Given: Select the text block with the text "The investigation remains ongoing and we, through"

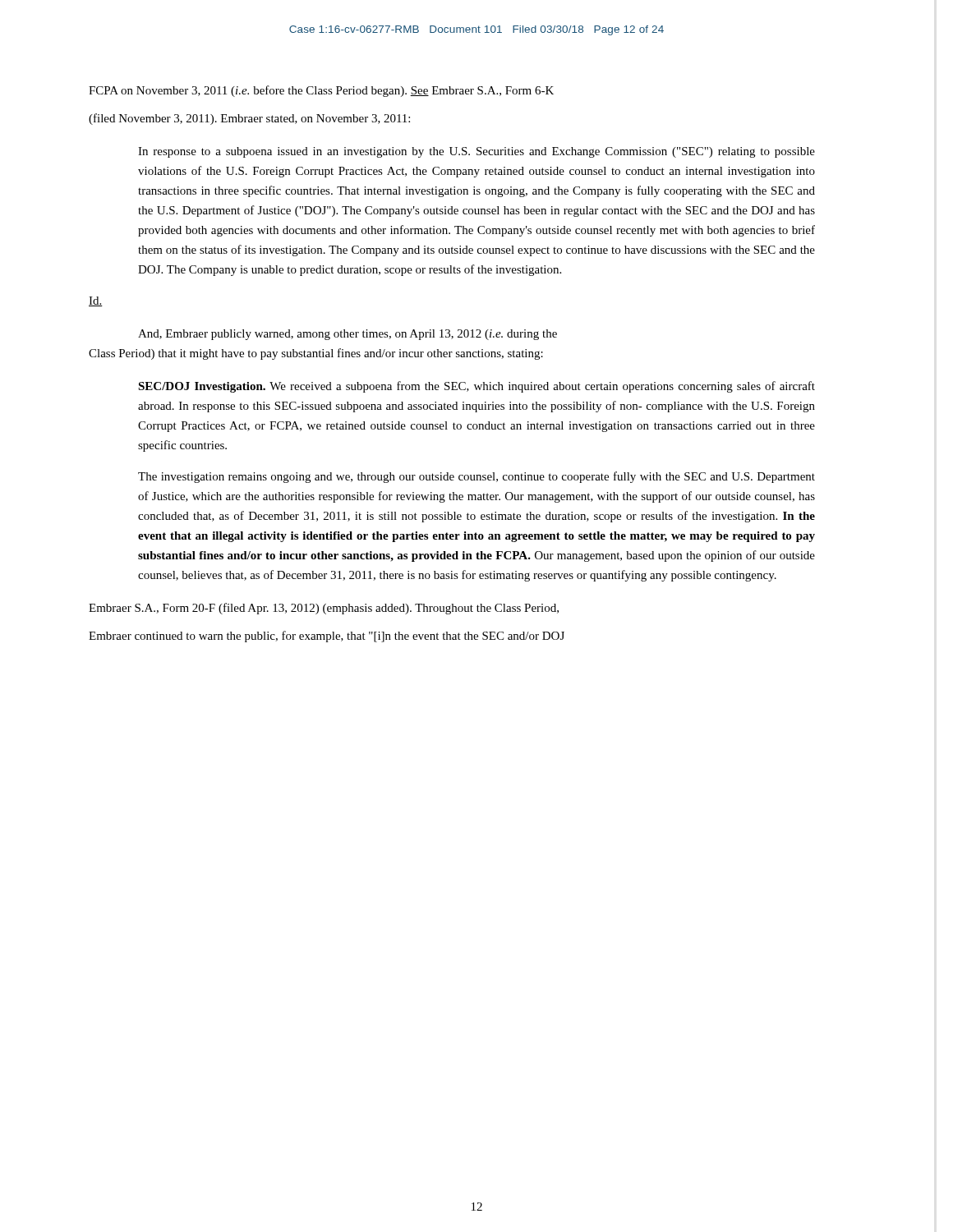Looking at the screenshot, I should tap(476, 526).
